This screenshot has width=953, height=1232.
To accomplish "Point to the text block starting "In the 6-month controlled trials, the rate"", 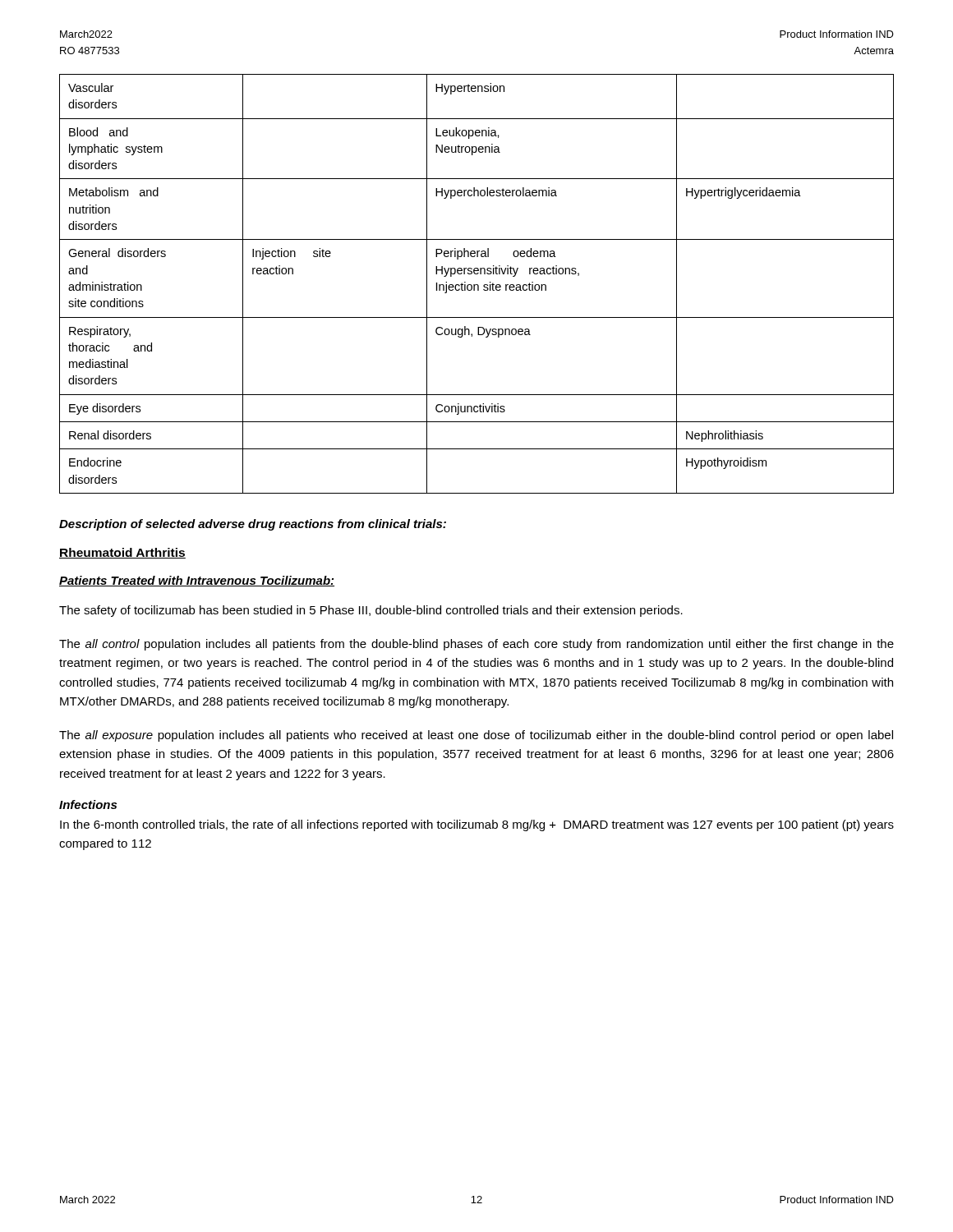I will 476,834.
